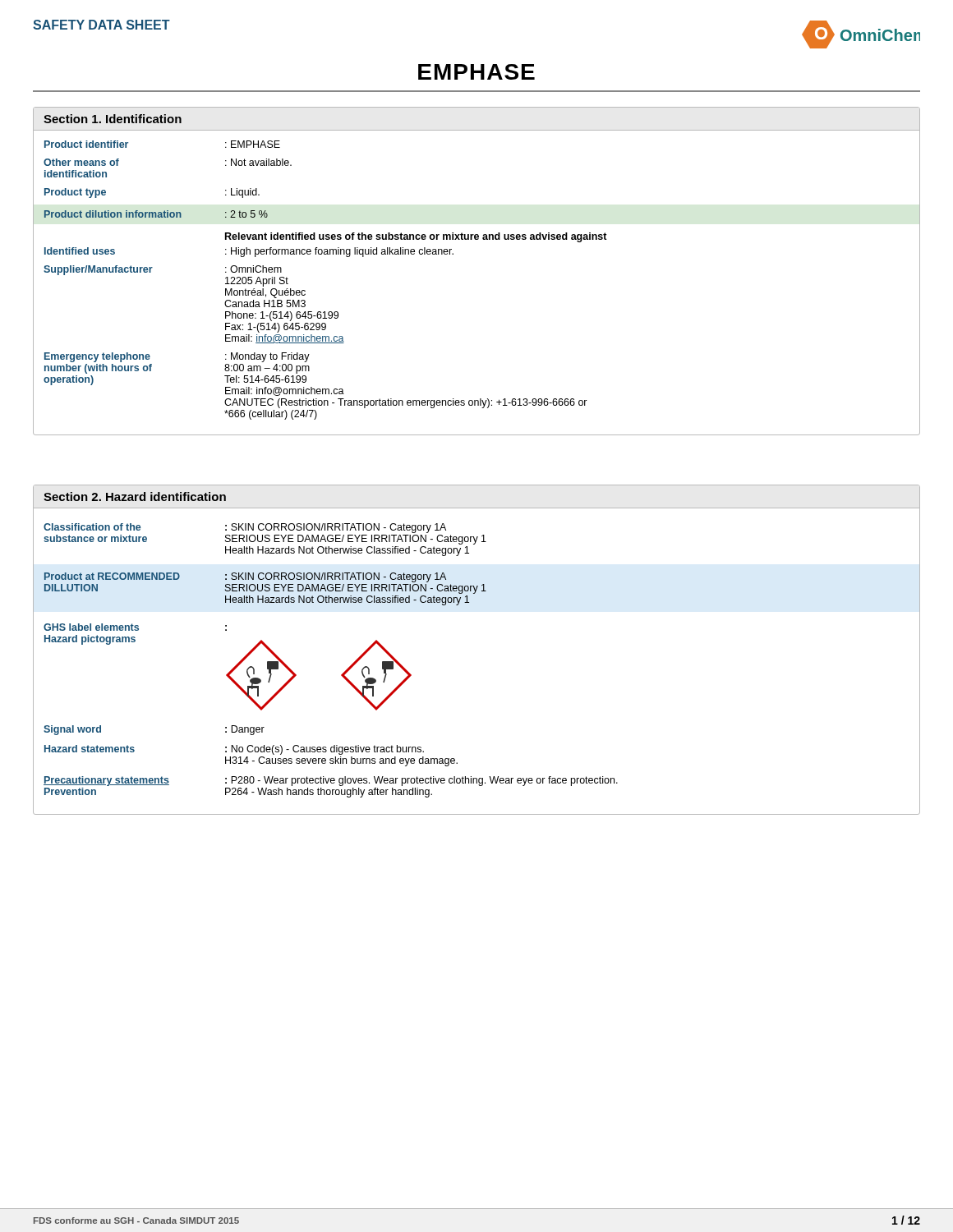Find the section header that says "Section 2. Hazard identification"

point(135,496)
